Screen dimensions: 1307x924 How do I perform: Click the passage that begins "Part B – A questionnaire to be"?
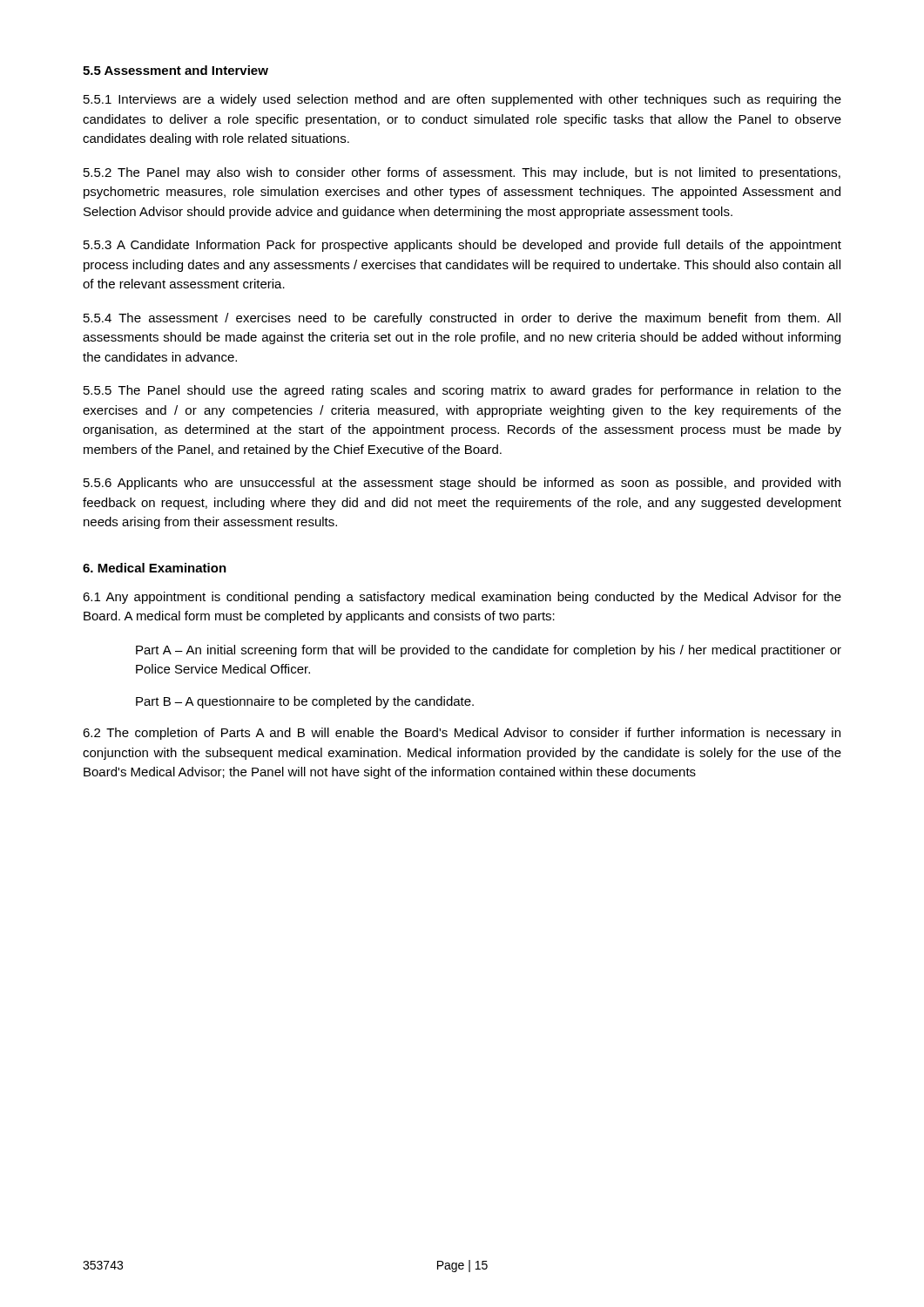pyautogui.click(x=305, y=701)
